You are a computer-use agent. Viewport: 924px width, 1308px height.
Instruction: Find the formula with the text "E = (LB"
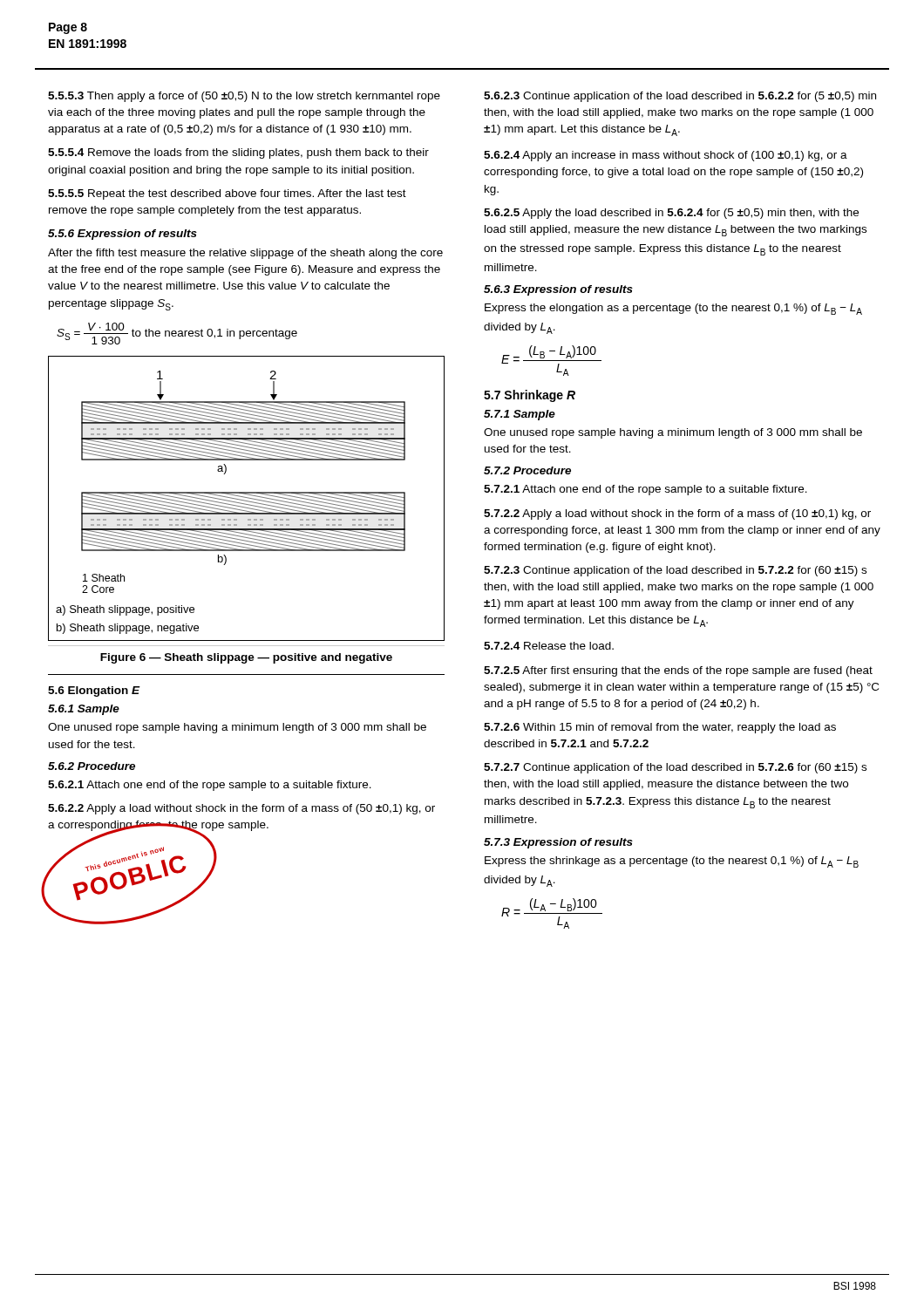pos(551,361)
